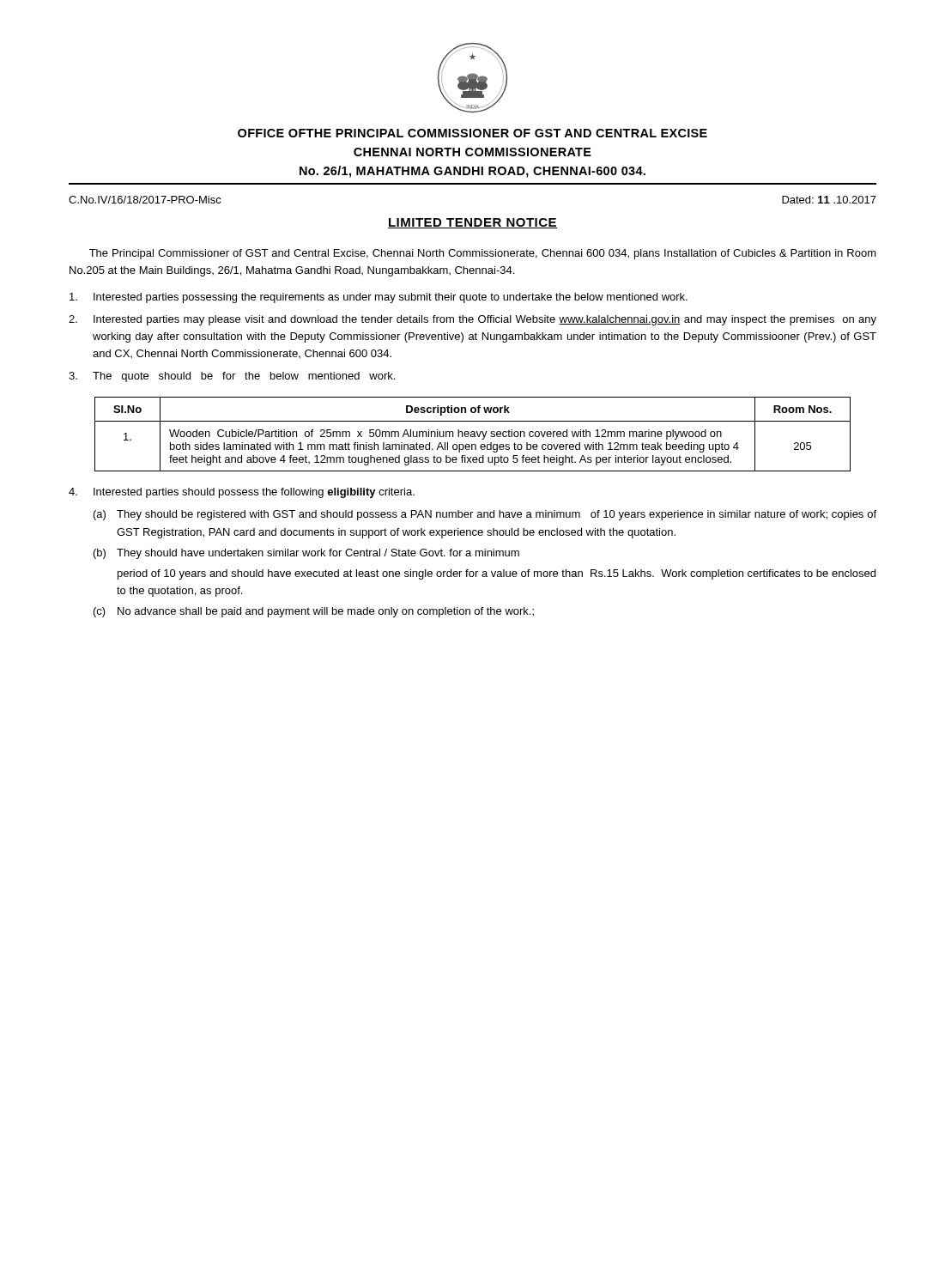The width and height of the screenshot is (945, 1288).
Task: Select the logo
Action: tap(472, 79)
